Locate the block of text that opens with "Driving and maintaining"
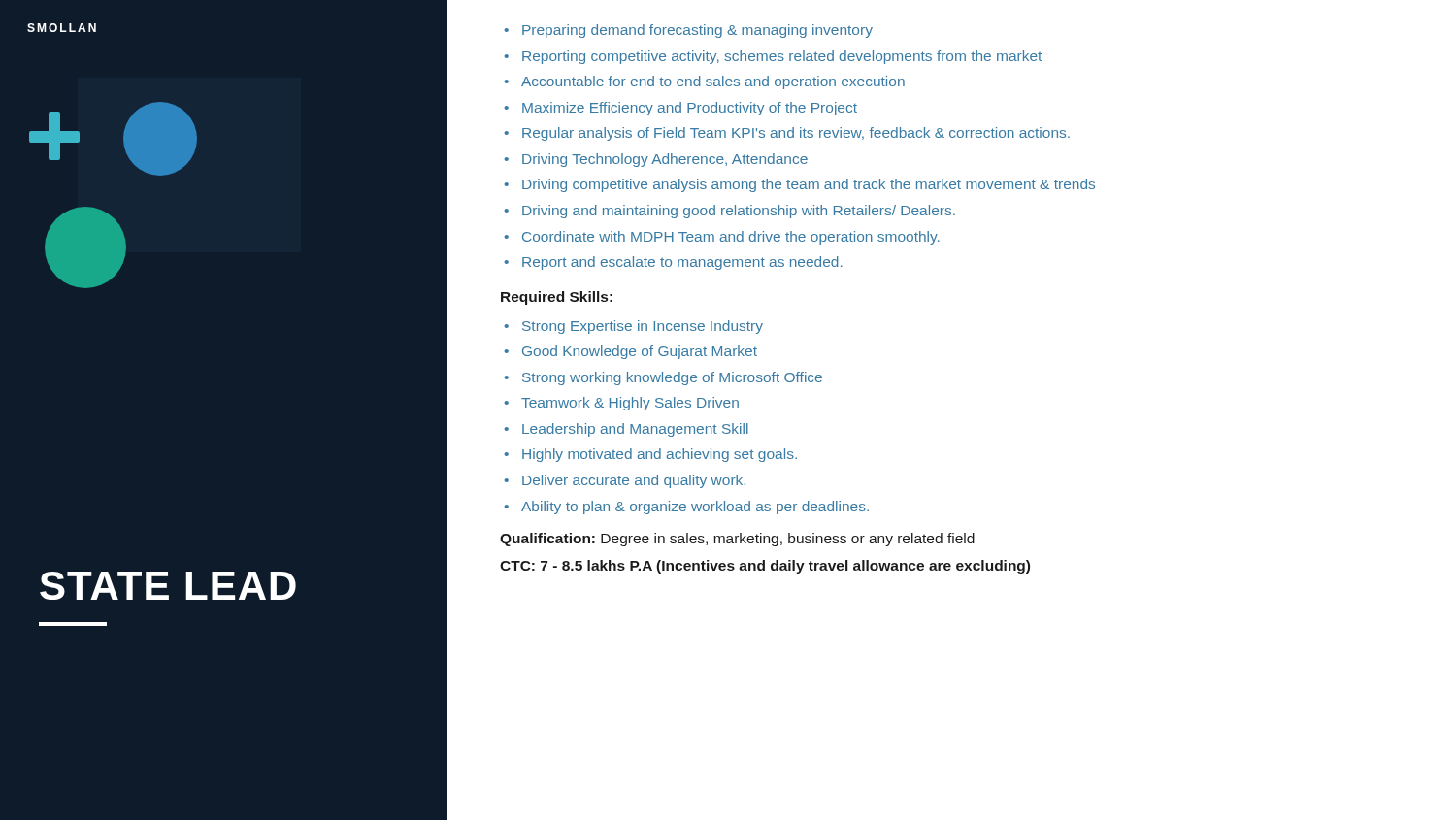This screenshot has height=820, width=1456. click(x=739, y=210)
